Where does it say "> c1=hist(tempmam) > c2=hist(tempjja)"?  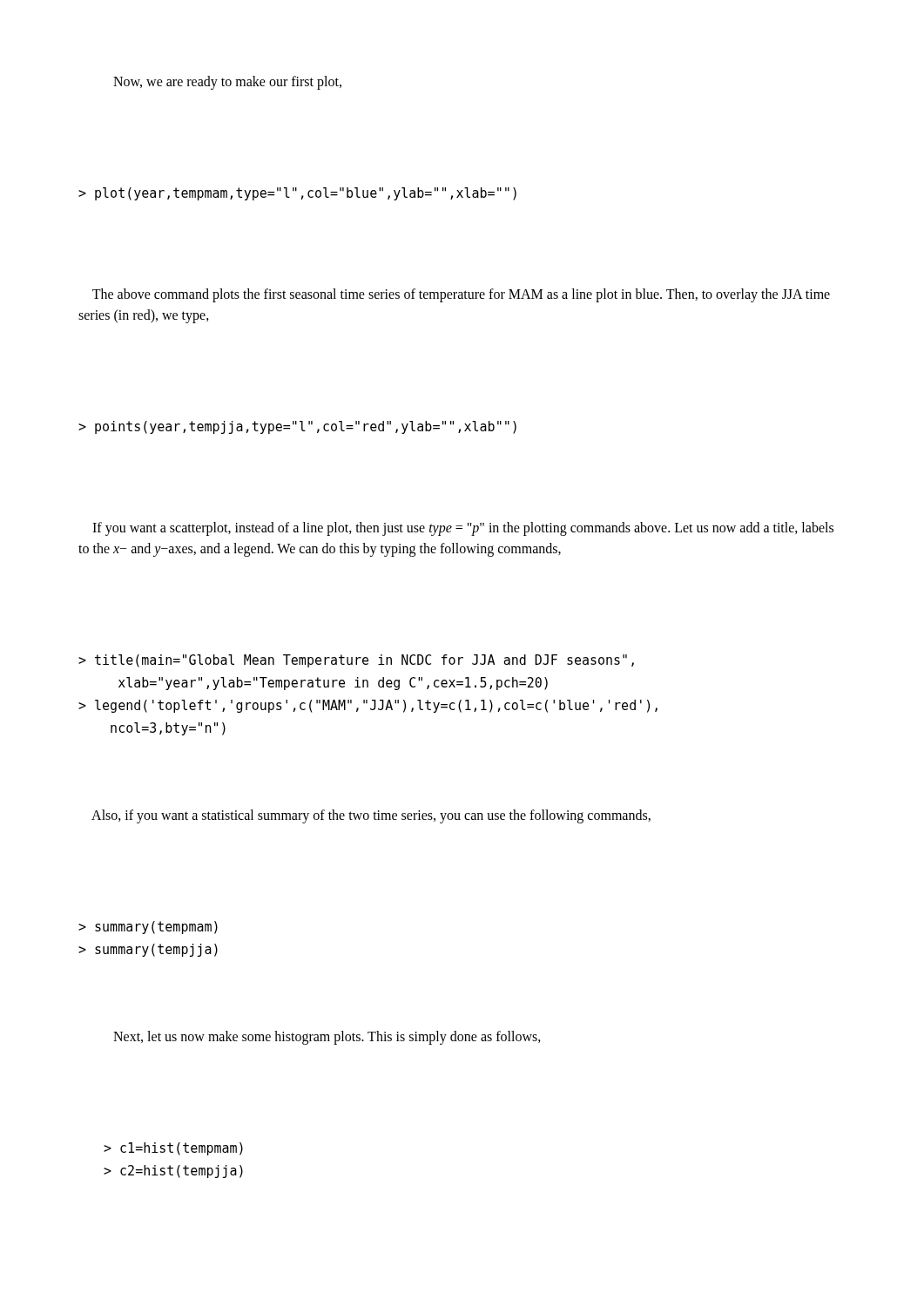[x=171, y=1171]
